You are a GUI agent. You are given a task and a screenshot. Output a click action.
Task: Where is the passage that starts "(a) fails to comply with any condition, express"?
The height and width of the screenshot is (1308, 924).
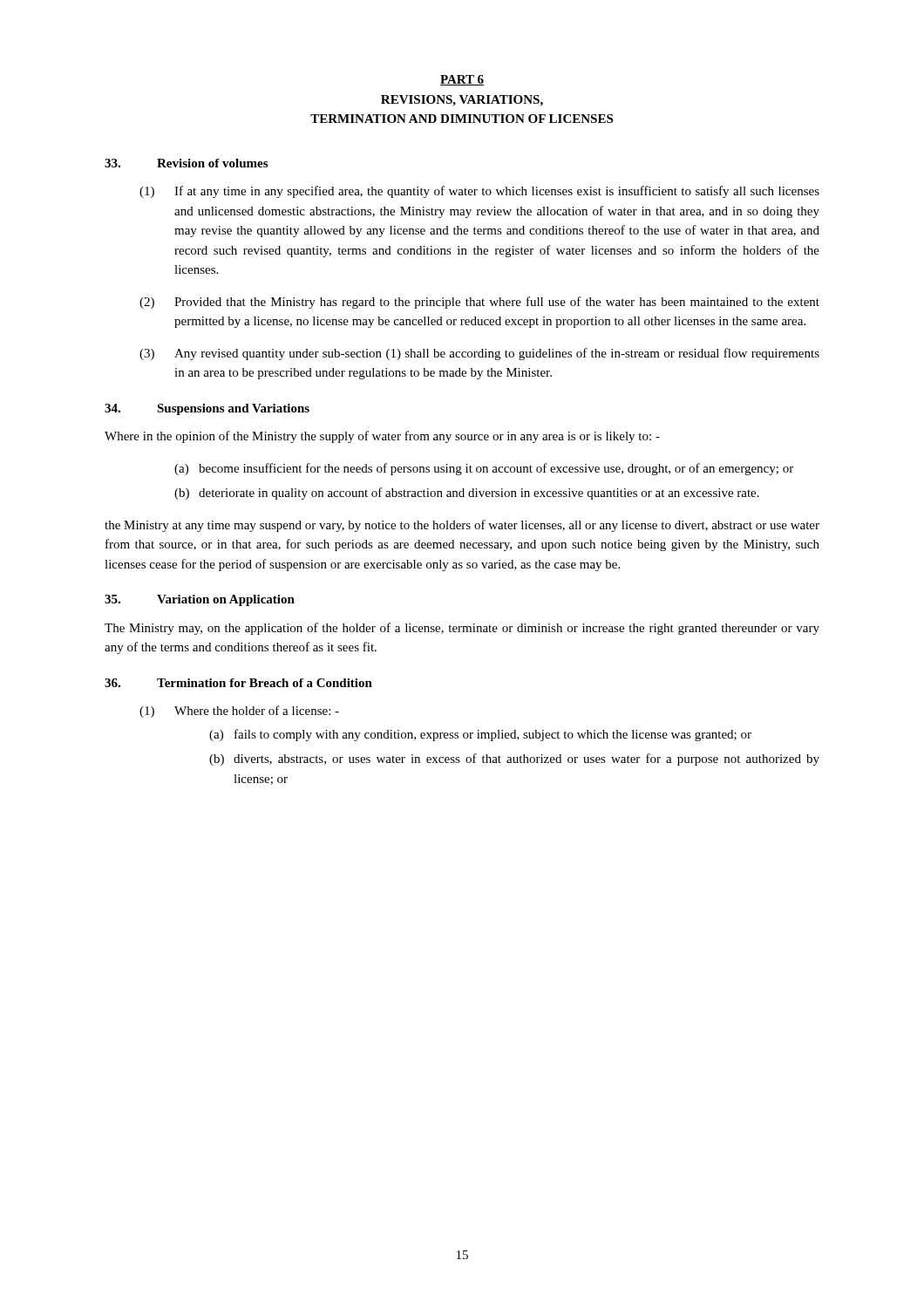click(480, 734)
